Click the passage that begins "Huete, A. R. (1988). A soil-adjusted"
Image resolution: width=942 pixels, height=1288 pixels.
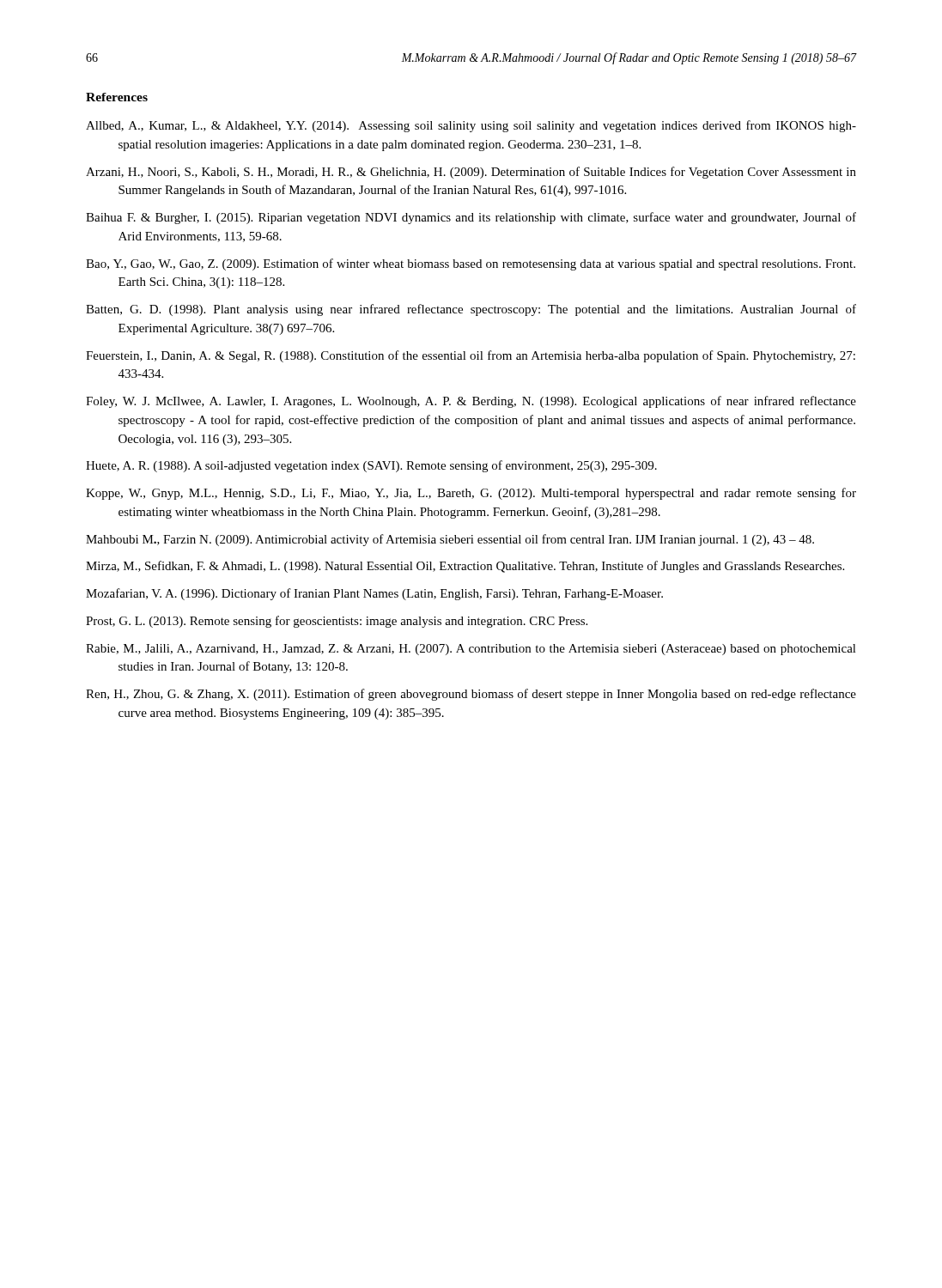click(x=372, y=466)
